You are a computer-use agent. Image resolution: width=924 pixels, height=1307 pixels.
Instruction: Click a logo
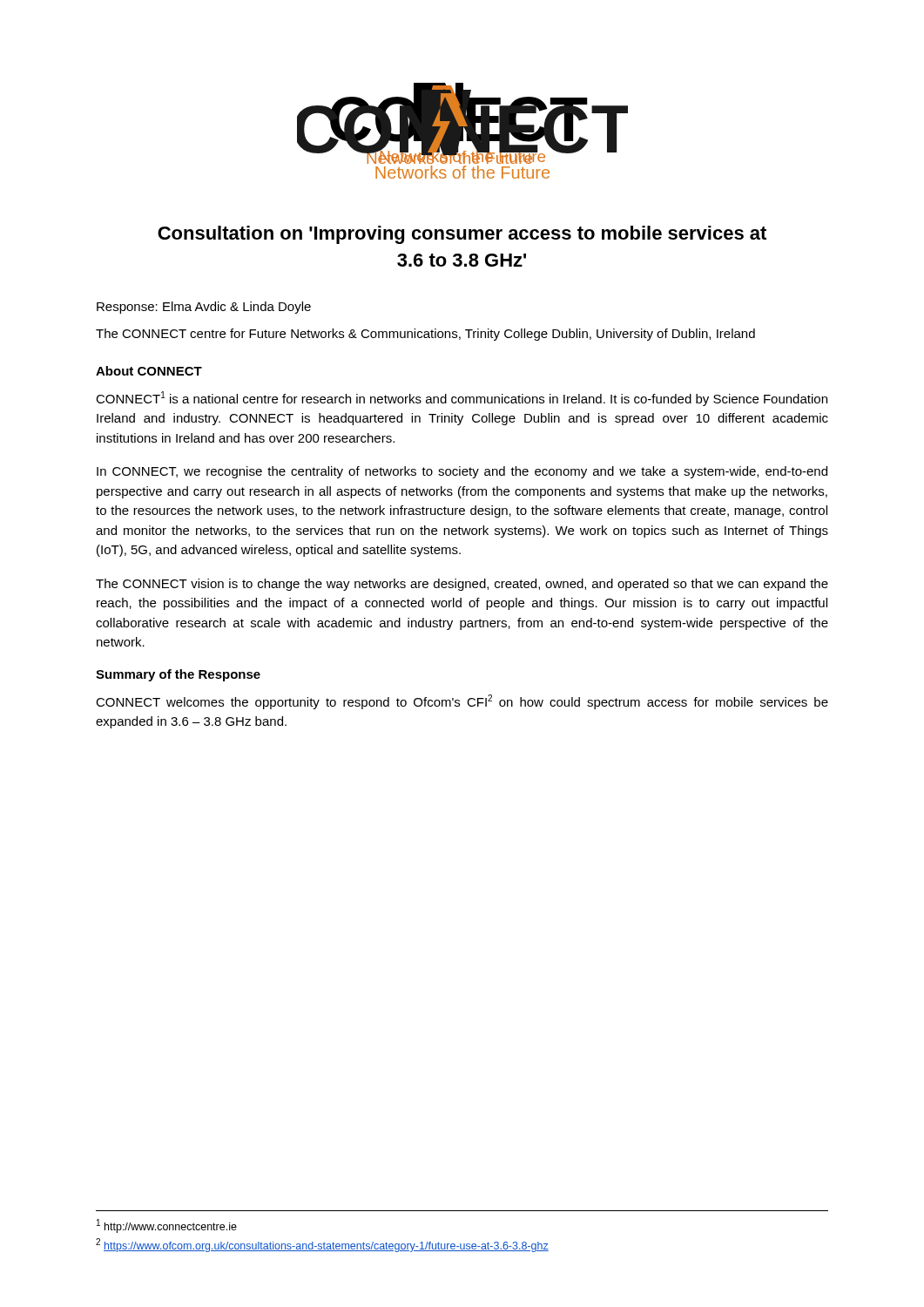(x=462, y=132)
